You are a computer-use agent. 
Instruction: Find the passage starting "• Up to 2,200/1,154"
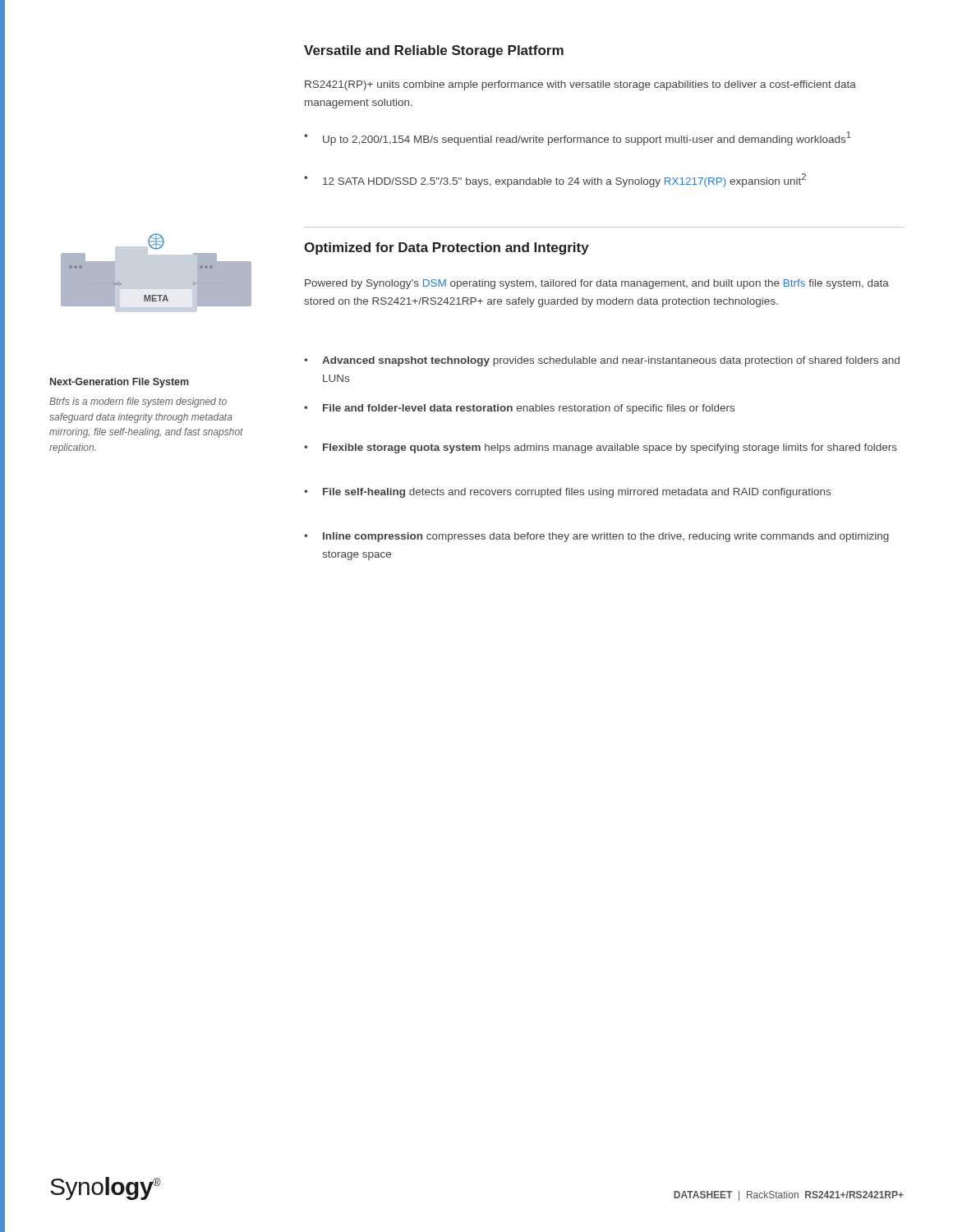(x=604, y=138)
